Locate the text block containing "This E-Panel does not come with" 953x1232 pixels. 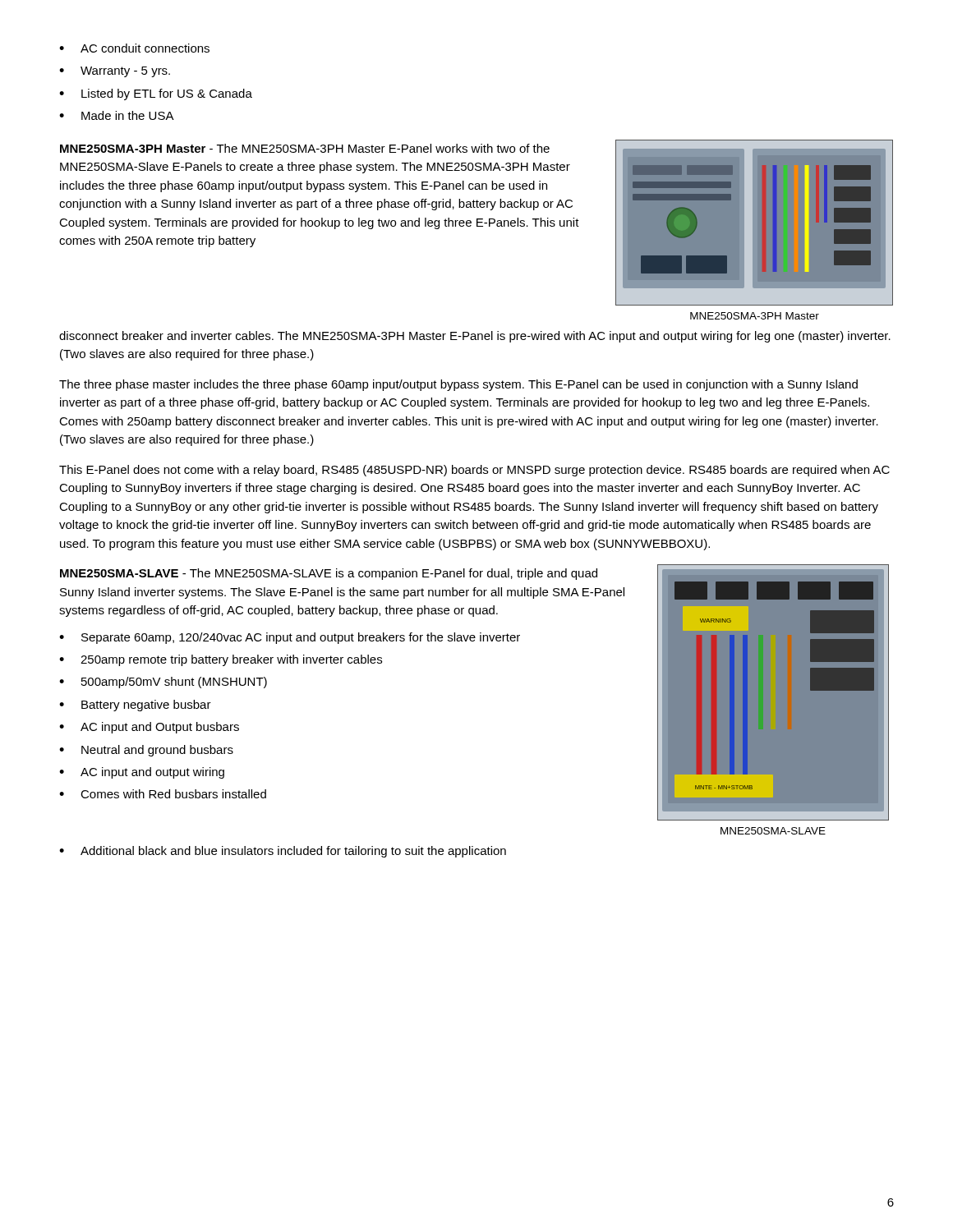coord(475,506)
